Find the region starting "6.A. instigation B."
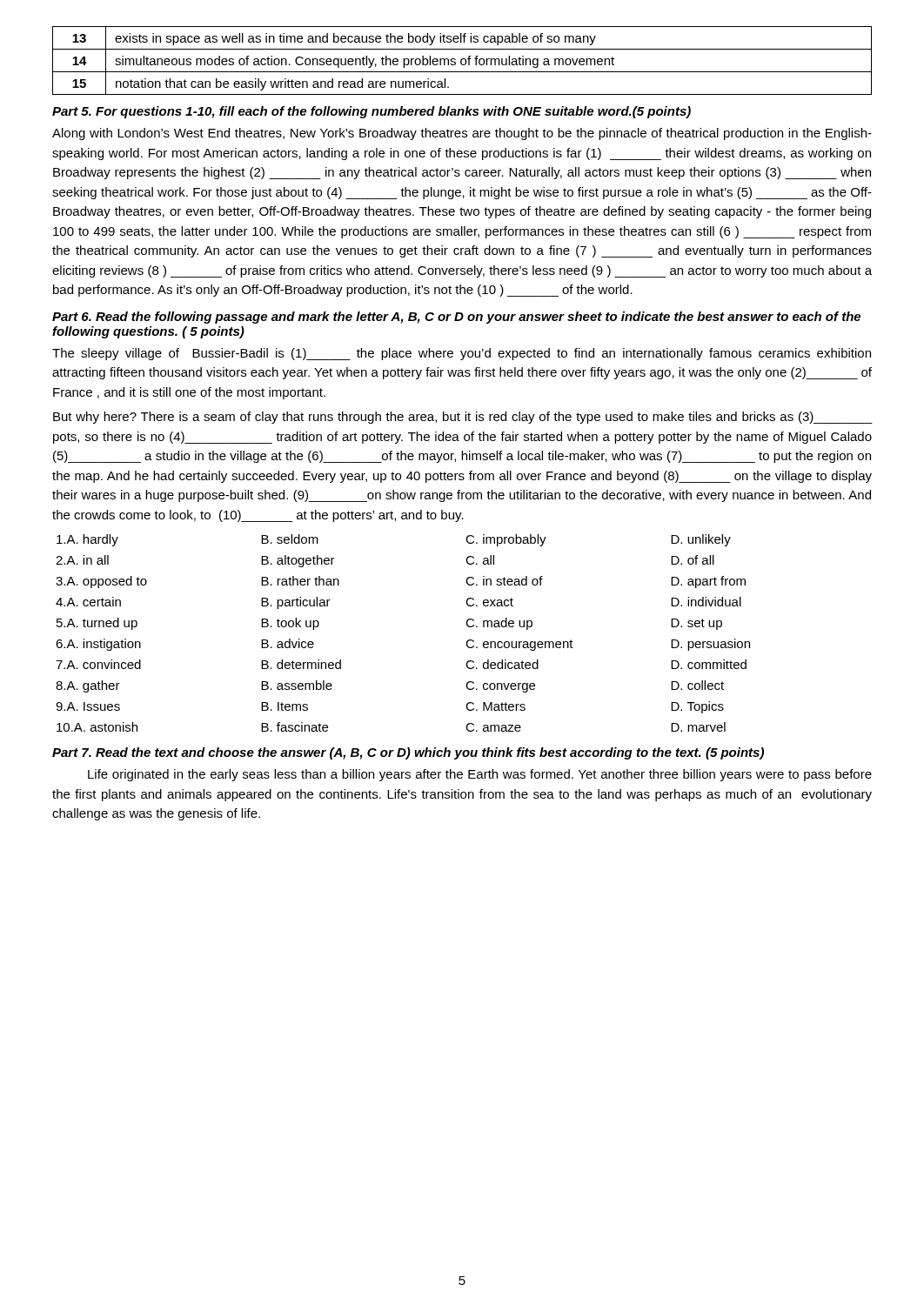Image resolution: width=924 pixels, height=1305 pixels. pos(462,643)
